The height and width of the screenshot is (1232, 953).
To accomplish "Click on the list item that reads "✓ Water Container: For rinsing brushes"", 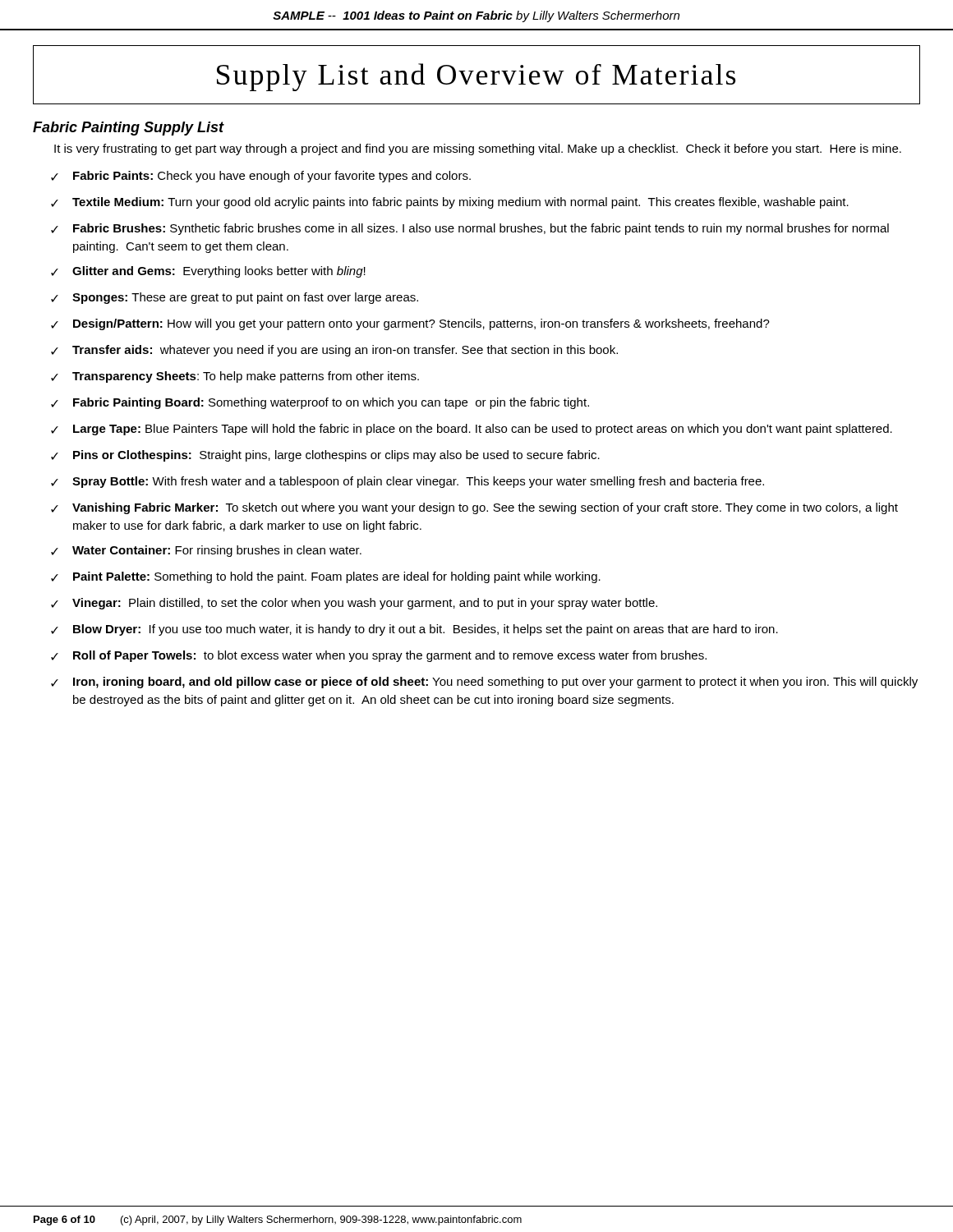I will (x=206, y=551).
